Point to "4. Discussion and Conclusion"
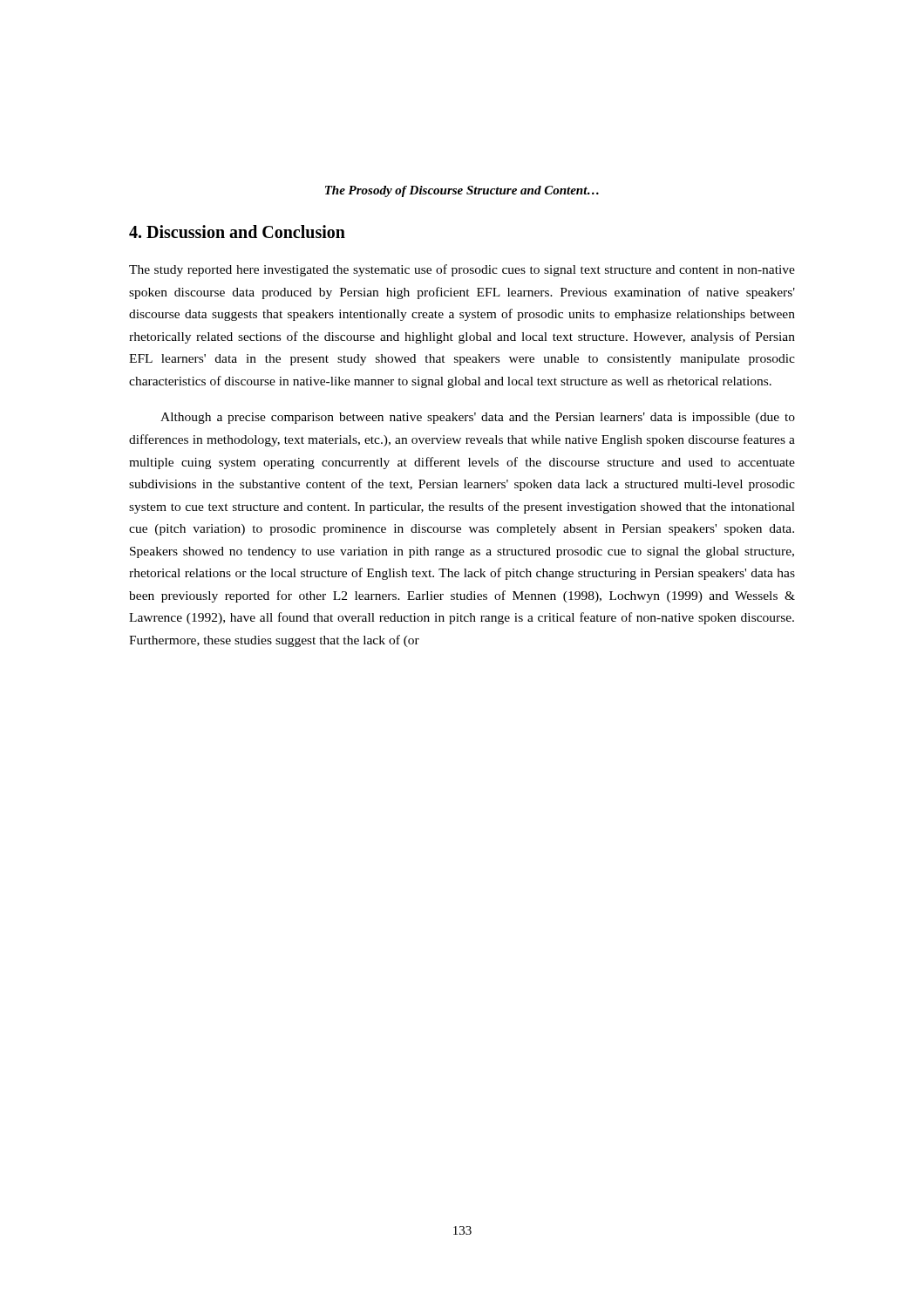This screenshot has height=1308, width=924. pyautogui.click(x=237, y=232)
